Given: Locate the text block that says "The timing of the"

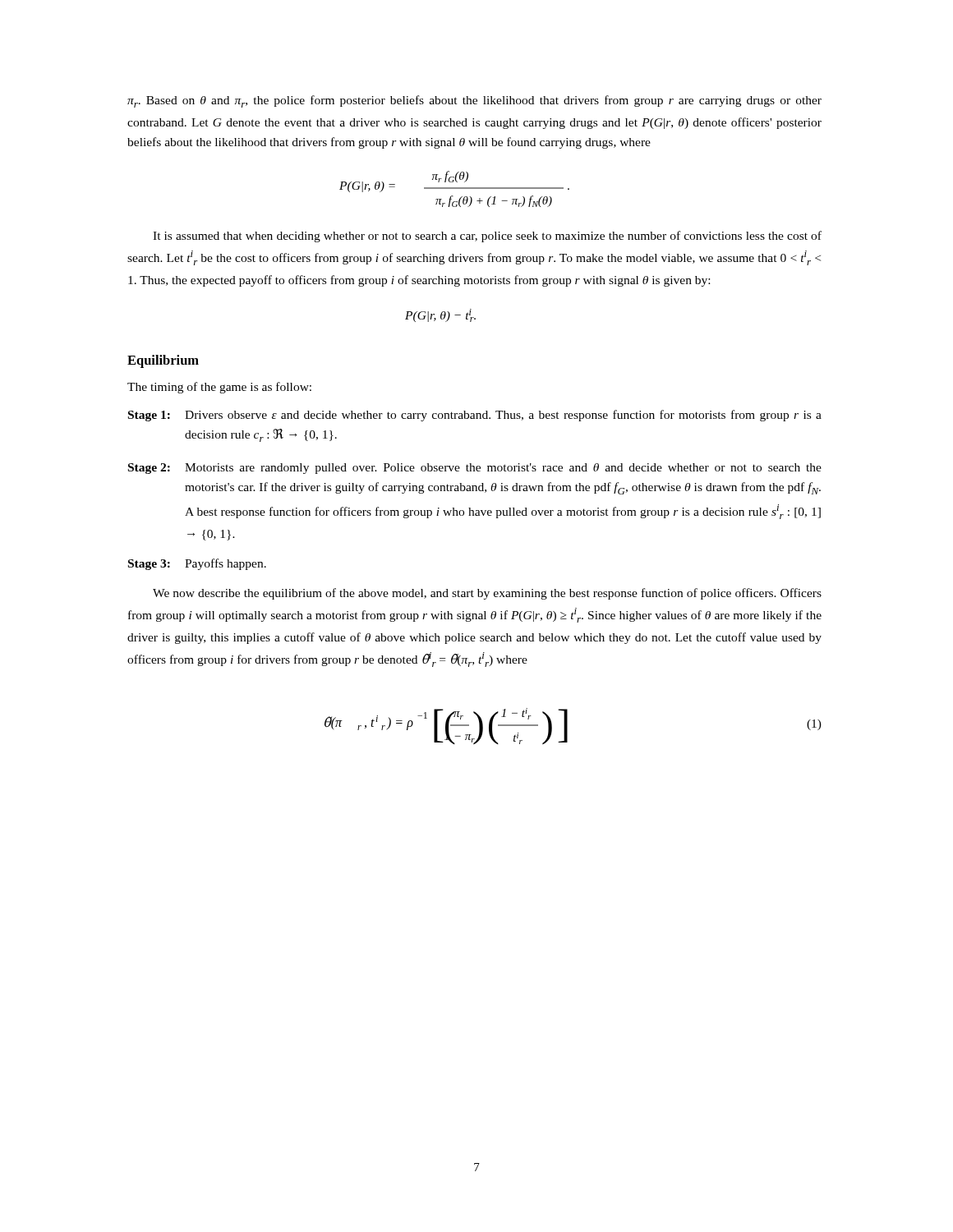Looking at the screenshot, I should (x=219, y=388).
